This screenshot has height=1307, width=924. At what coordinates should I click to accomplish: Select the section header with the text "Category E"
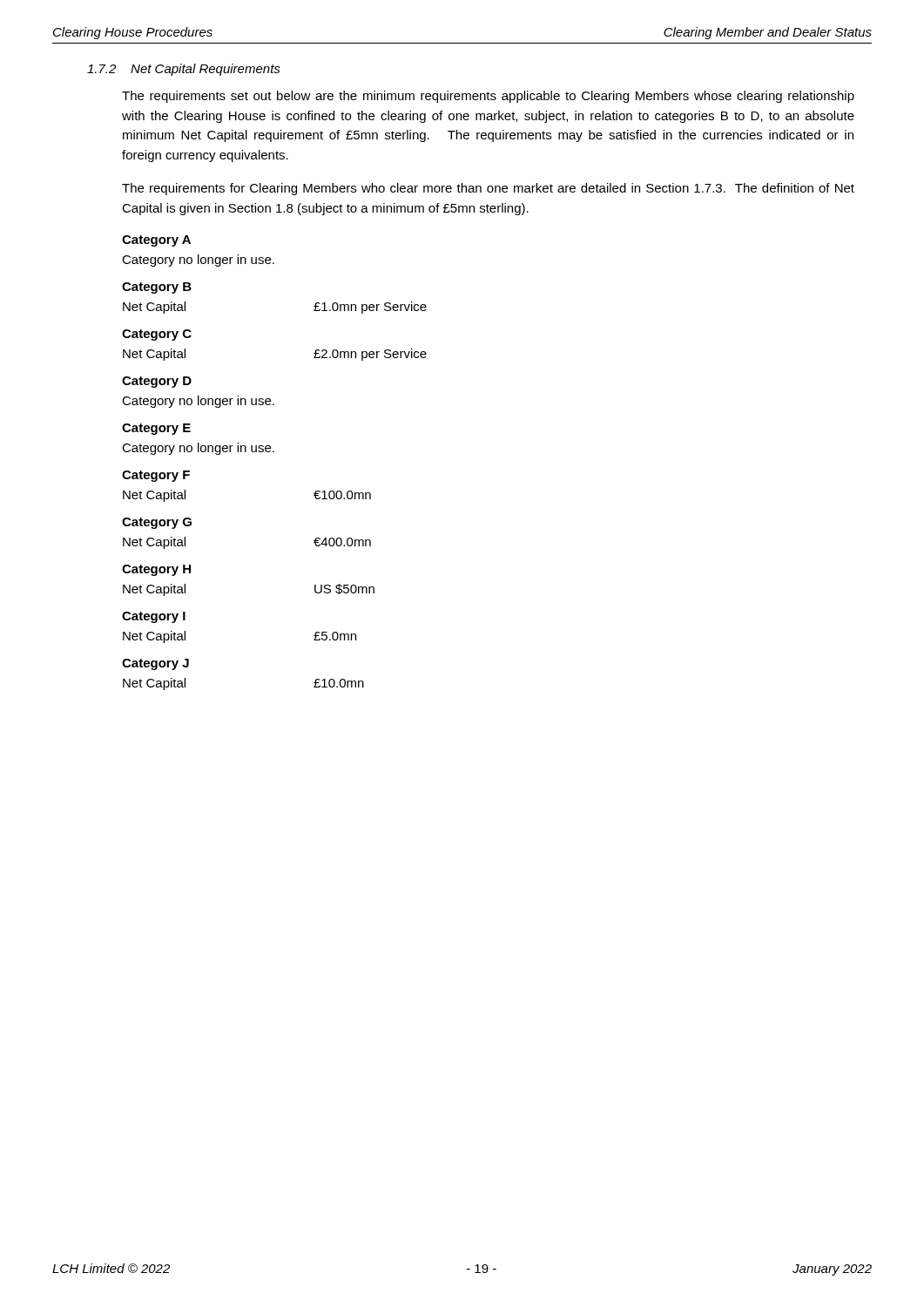pos(156,427)
